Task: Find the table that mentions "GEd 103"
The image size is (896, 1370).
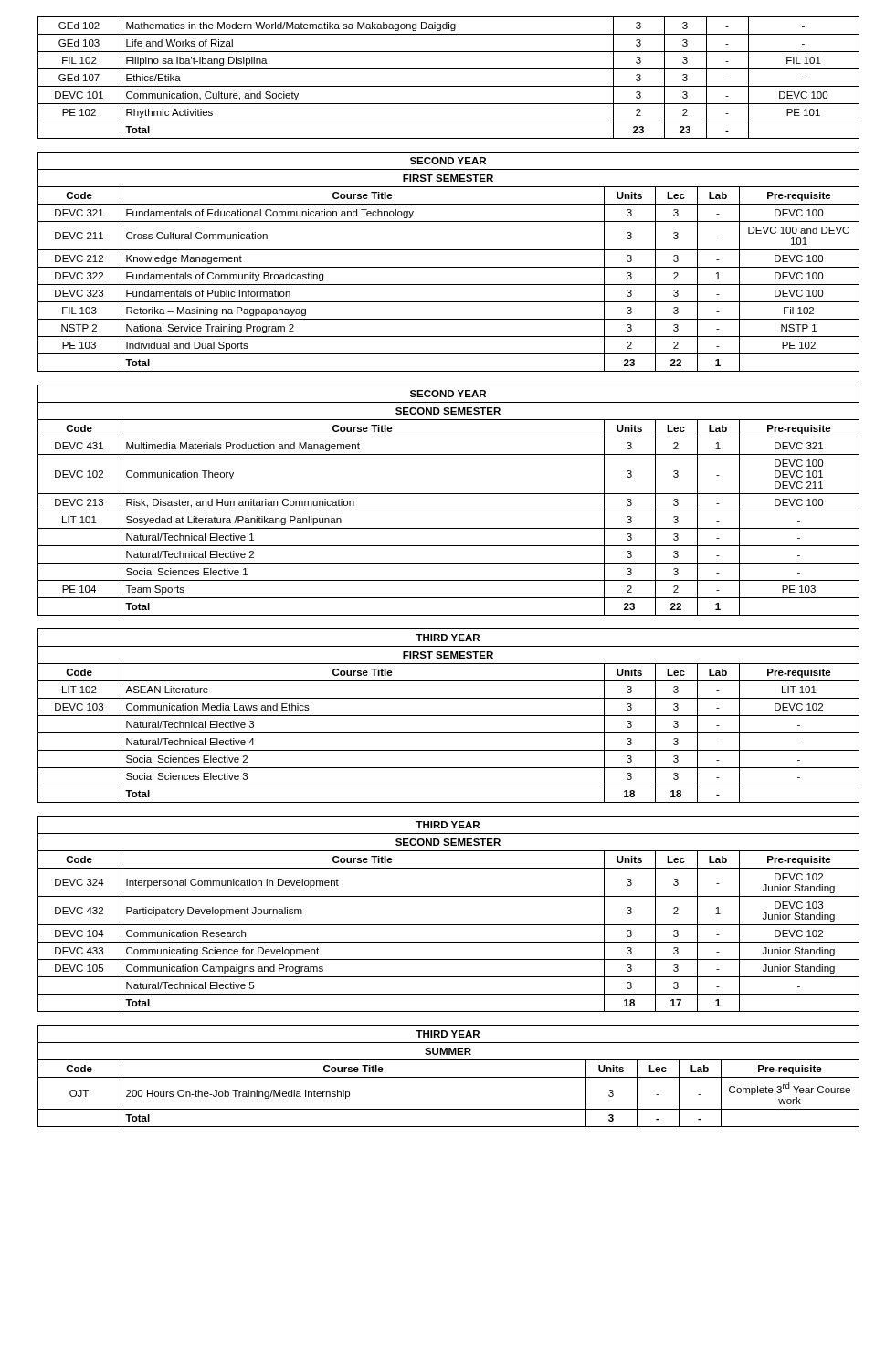Action: [x=448, y=78]
